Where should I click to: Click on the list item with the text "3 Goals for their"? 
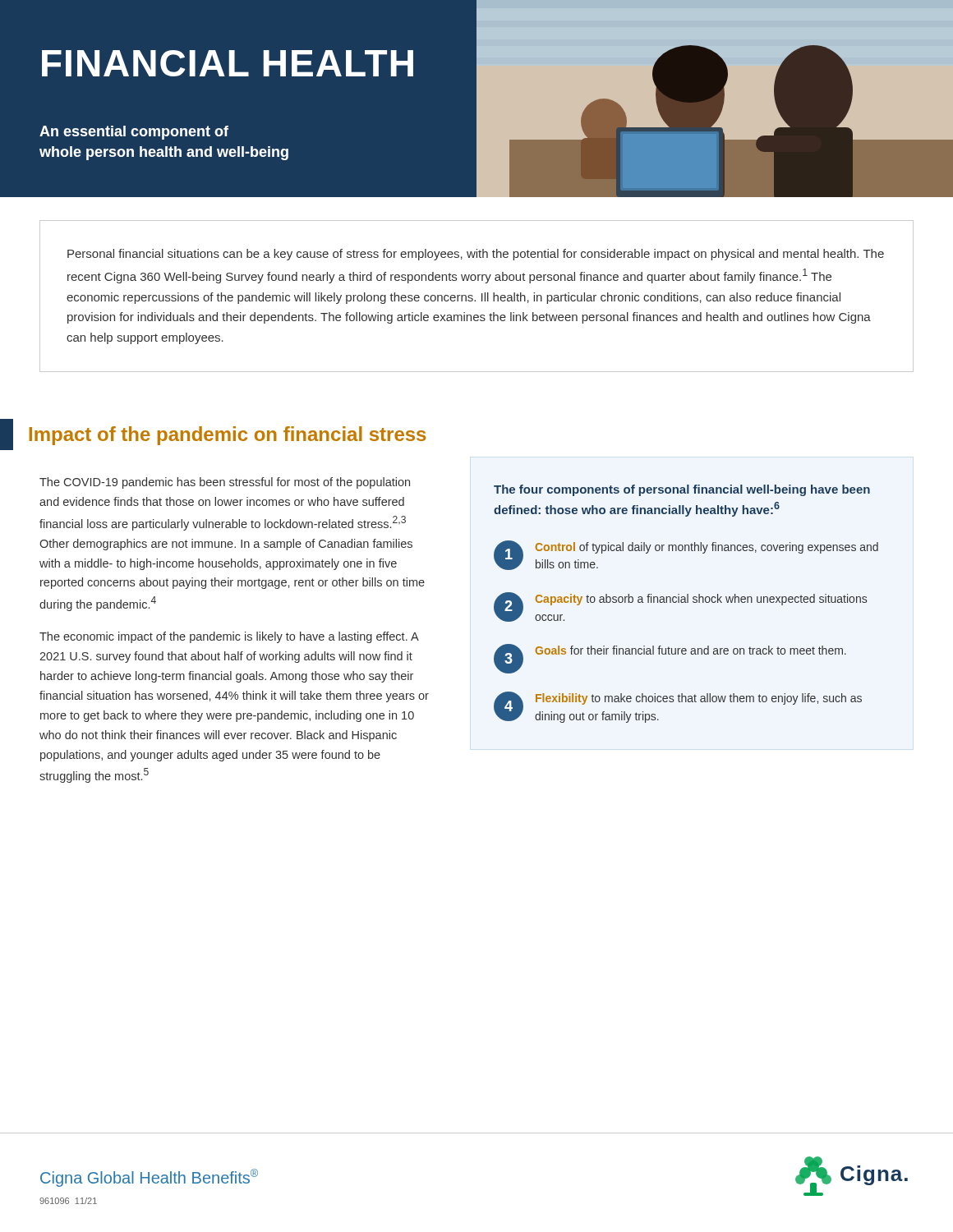tap(670, 658)
